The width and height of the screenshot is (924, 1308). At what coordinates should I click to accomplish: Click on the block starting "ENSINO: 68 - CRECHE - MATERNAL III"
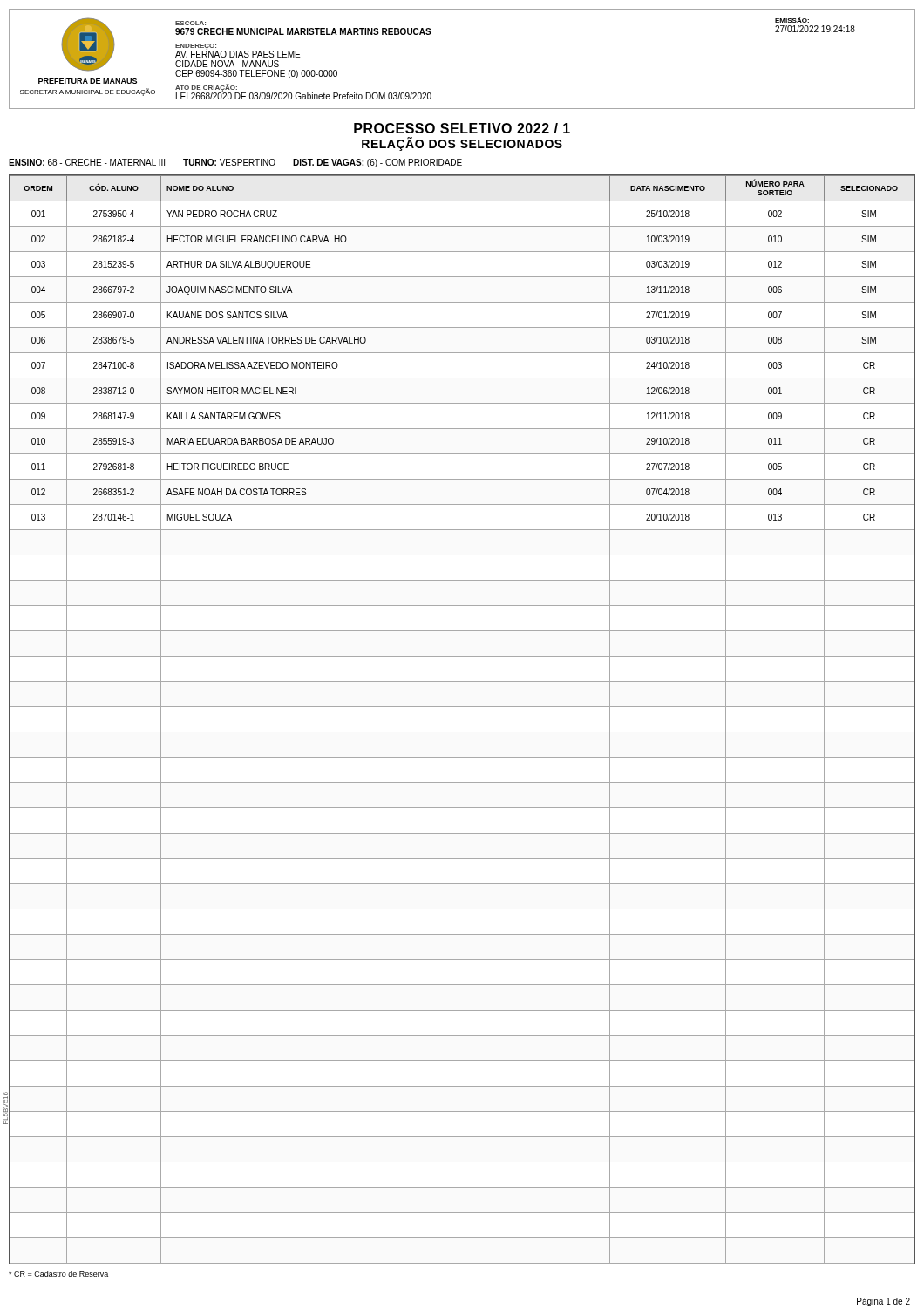[235, 163]
